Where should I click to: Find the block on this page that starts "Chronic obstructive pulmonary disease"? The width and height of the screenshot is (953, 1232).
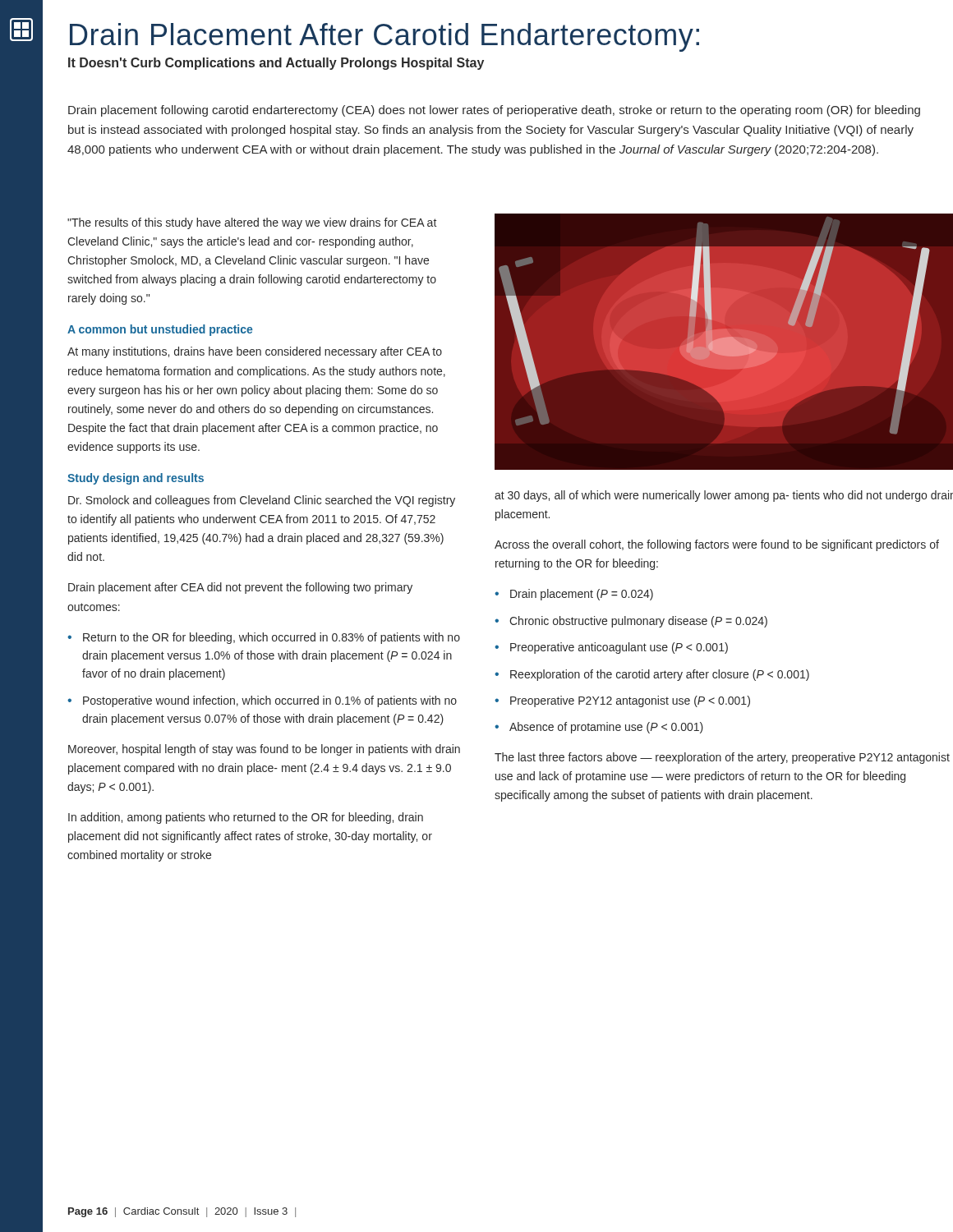click(x=639, y=621)
